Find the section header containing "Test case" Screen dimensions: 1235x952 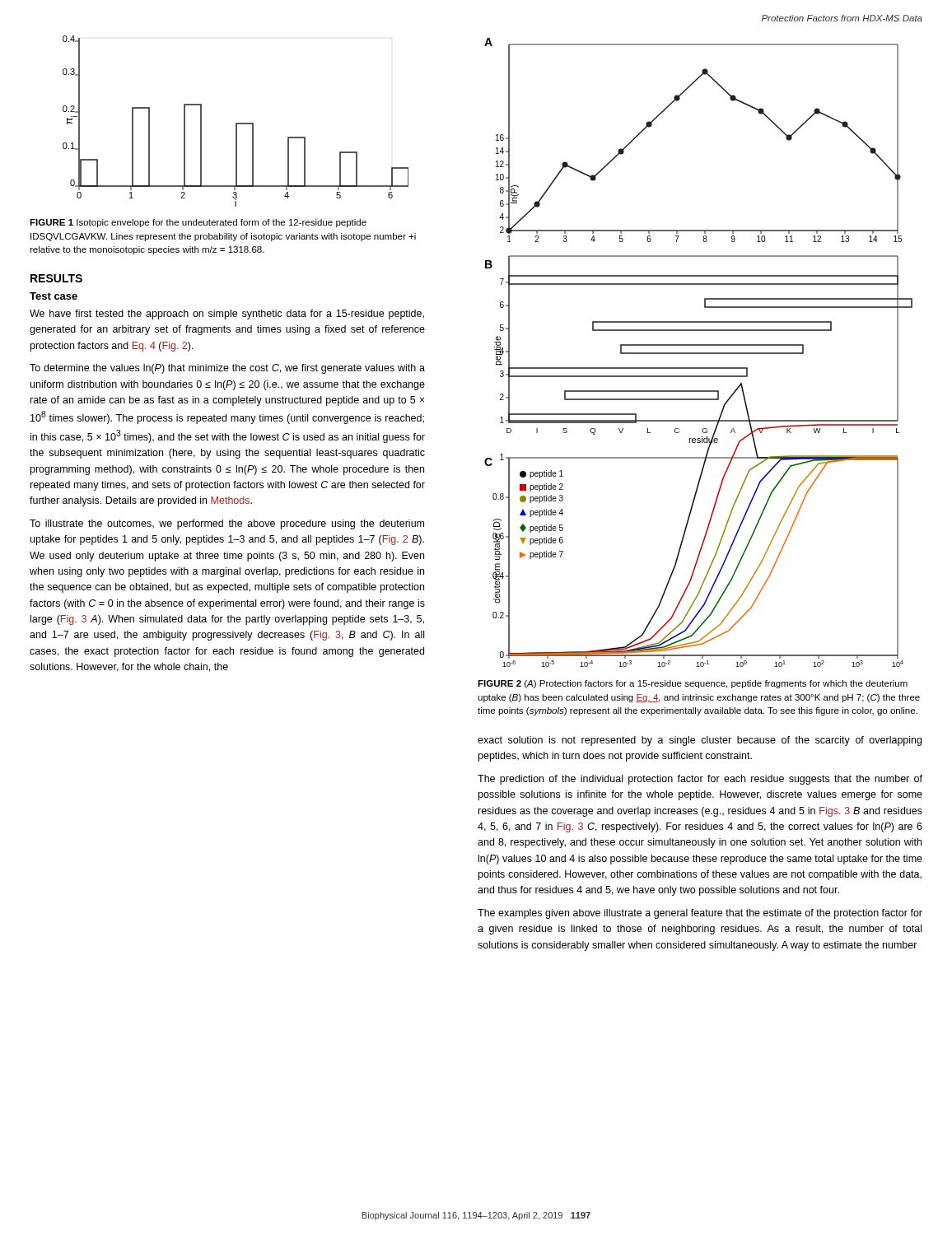tap(54, 296)
